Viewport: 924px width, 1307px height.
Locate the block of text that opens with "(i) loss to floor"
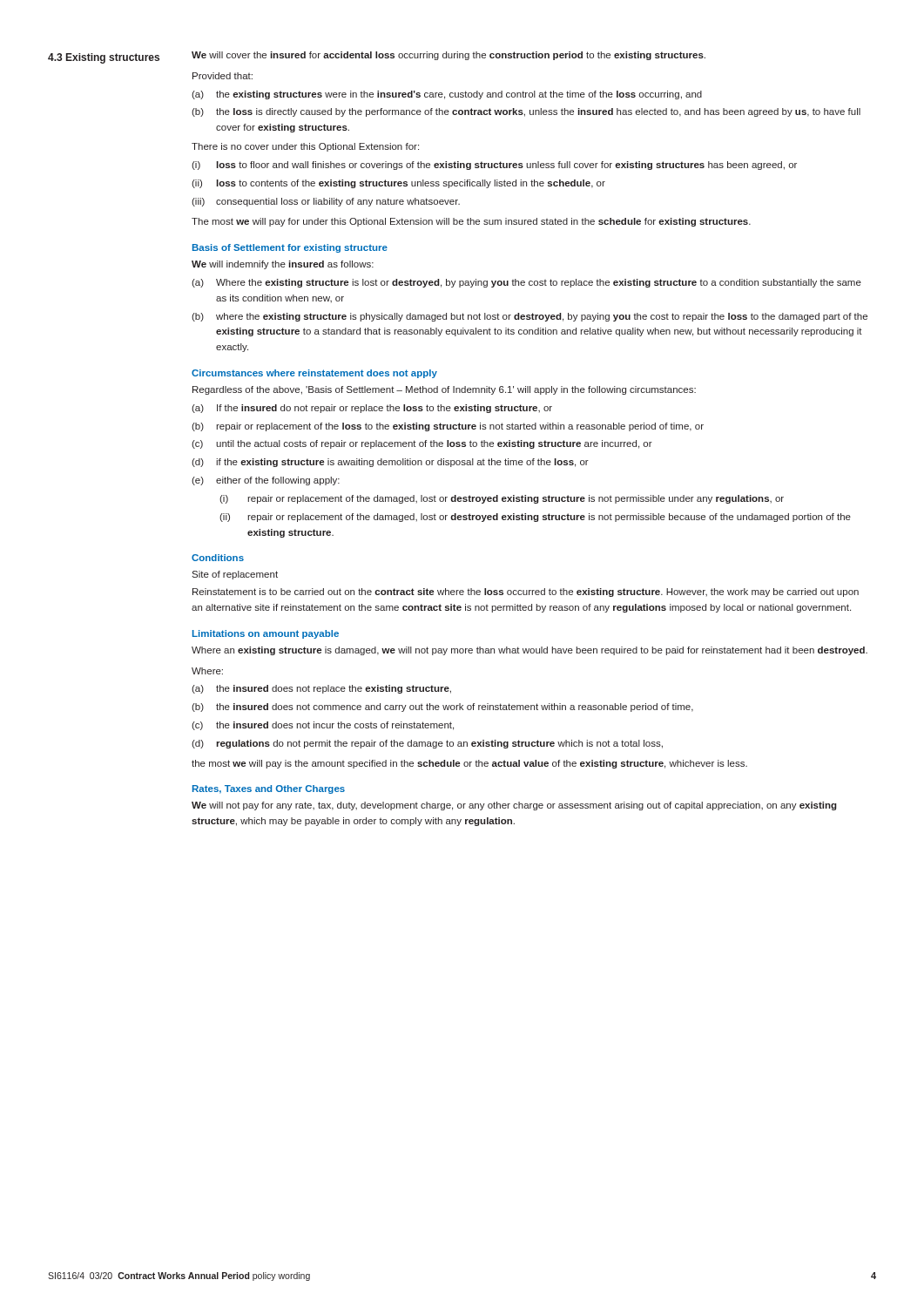coord(531,165)
